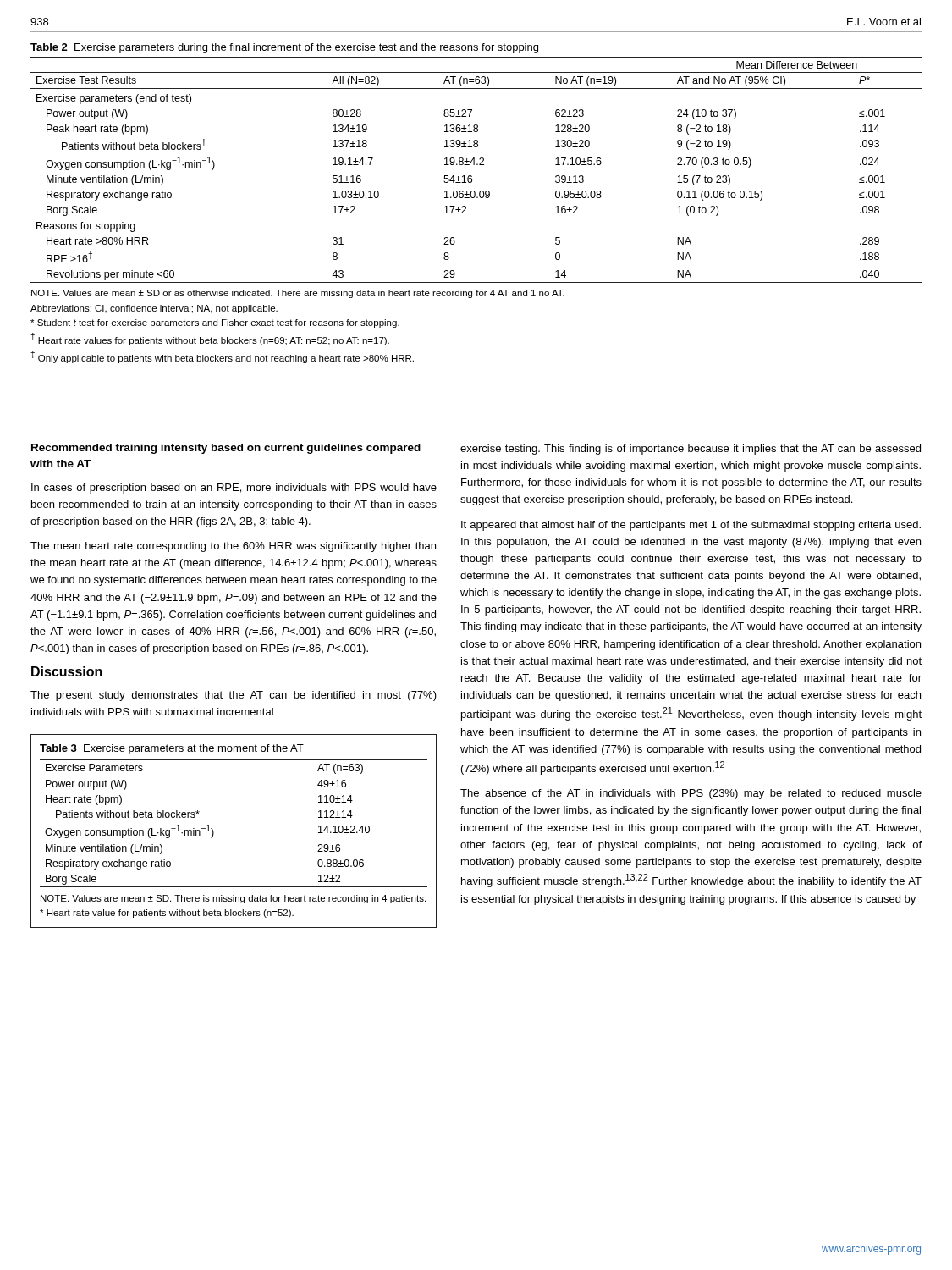Navigate to the element starting "The present study demonstrates that the"
This screenshot has width=952, height=1270.
point(234,703)
